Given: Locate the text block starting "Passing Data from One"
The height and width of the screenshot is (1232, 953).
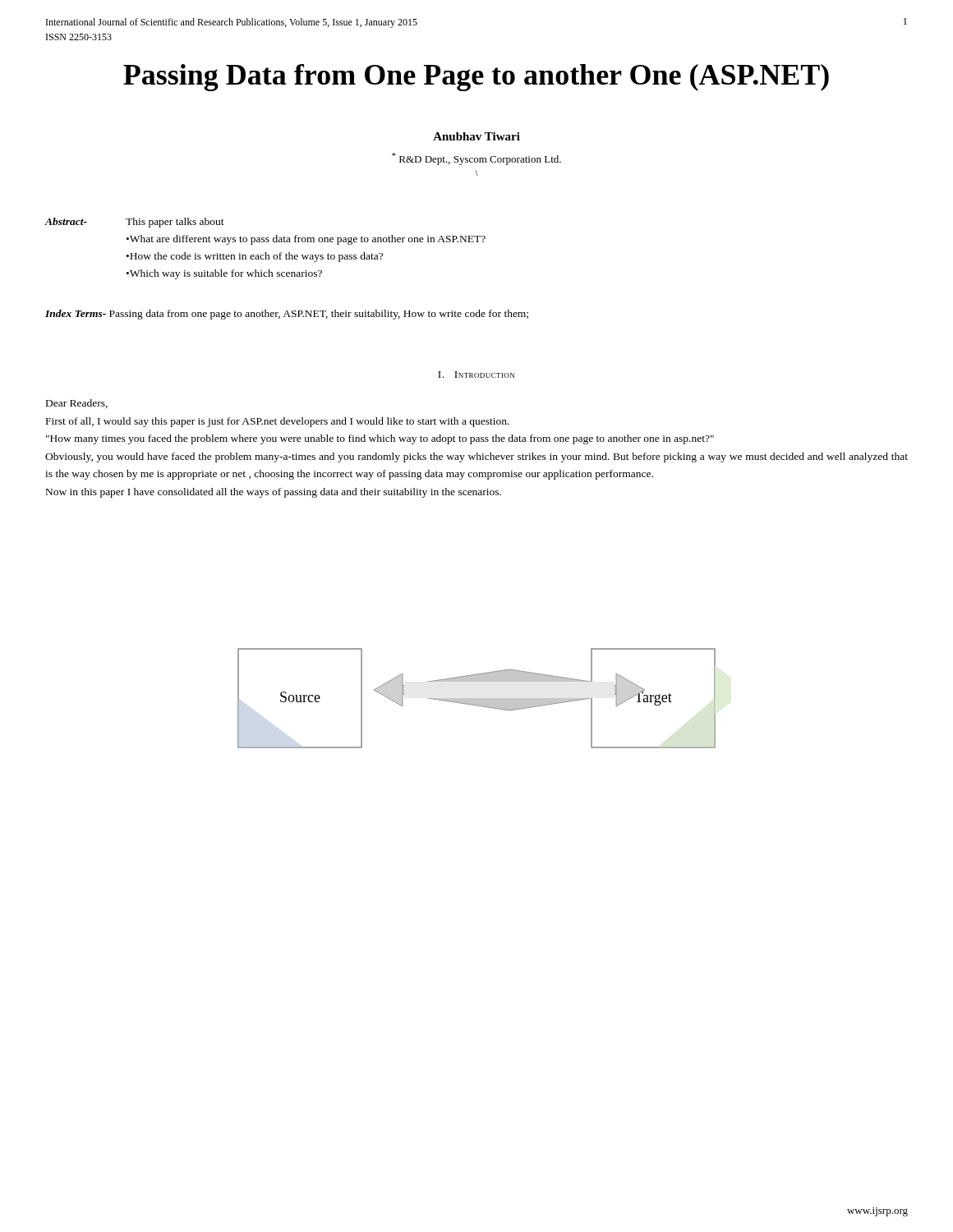Looking at the screenshot, I should [476, 75].
